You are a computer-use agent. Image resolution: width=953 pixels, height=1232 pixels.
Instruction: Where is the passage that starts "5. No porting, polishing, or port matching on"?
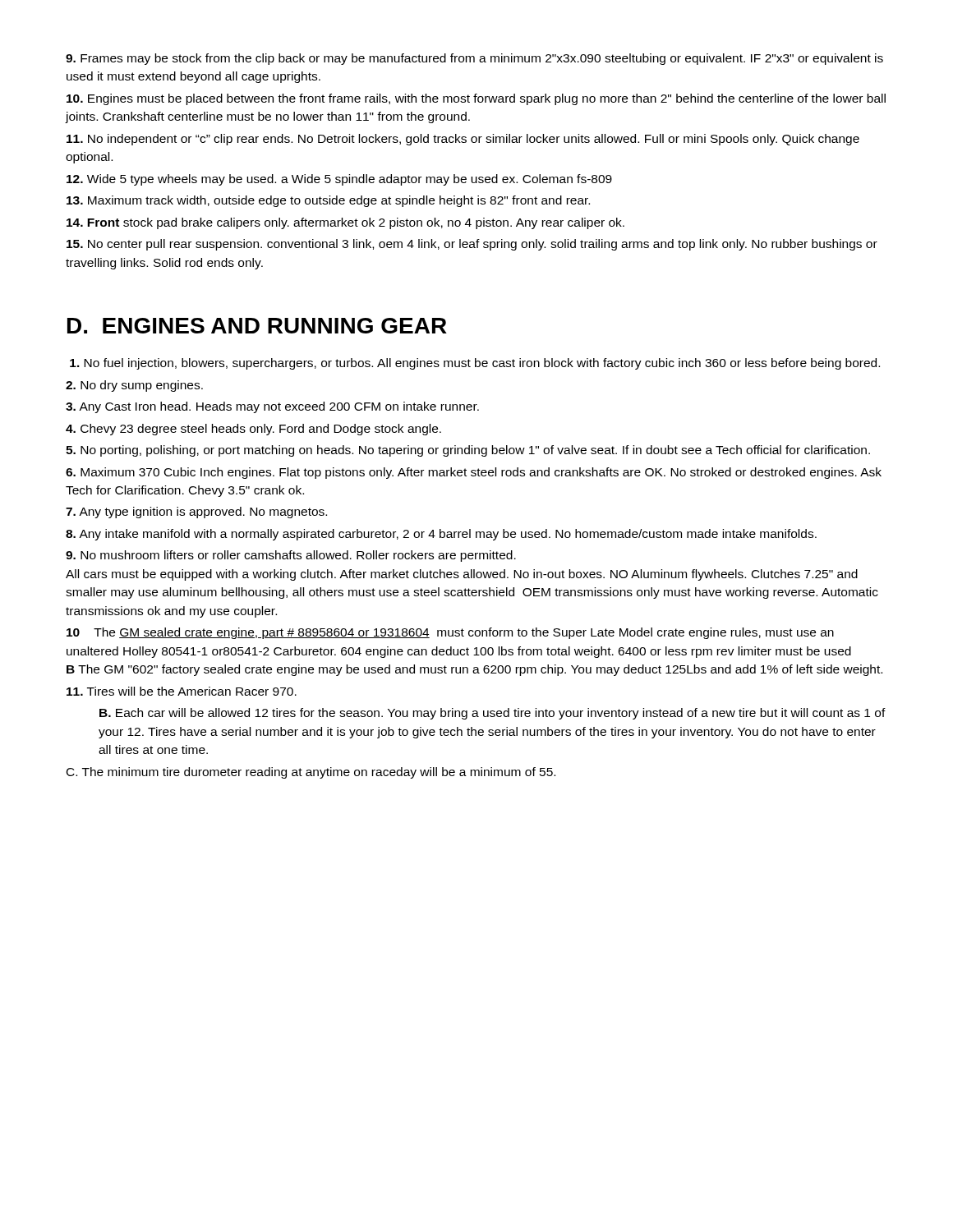click(476, 450)
